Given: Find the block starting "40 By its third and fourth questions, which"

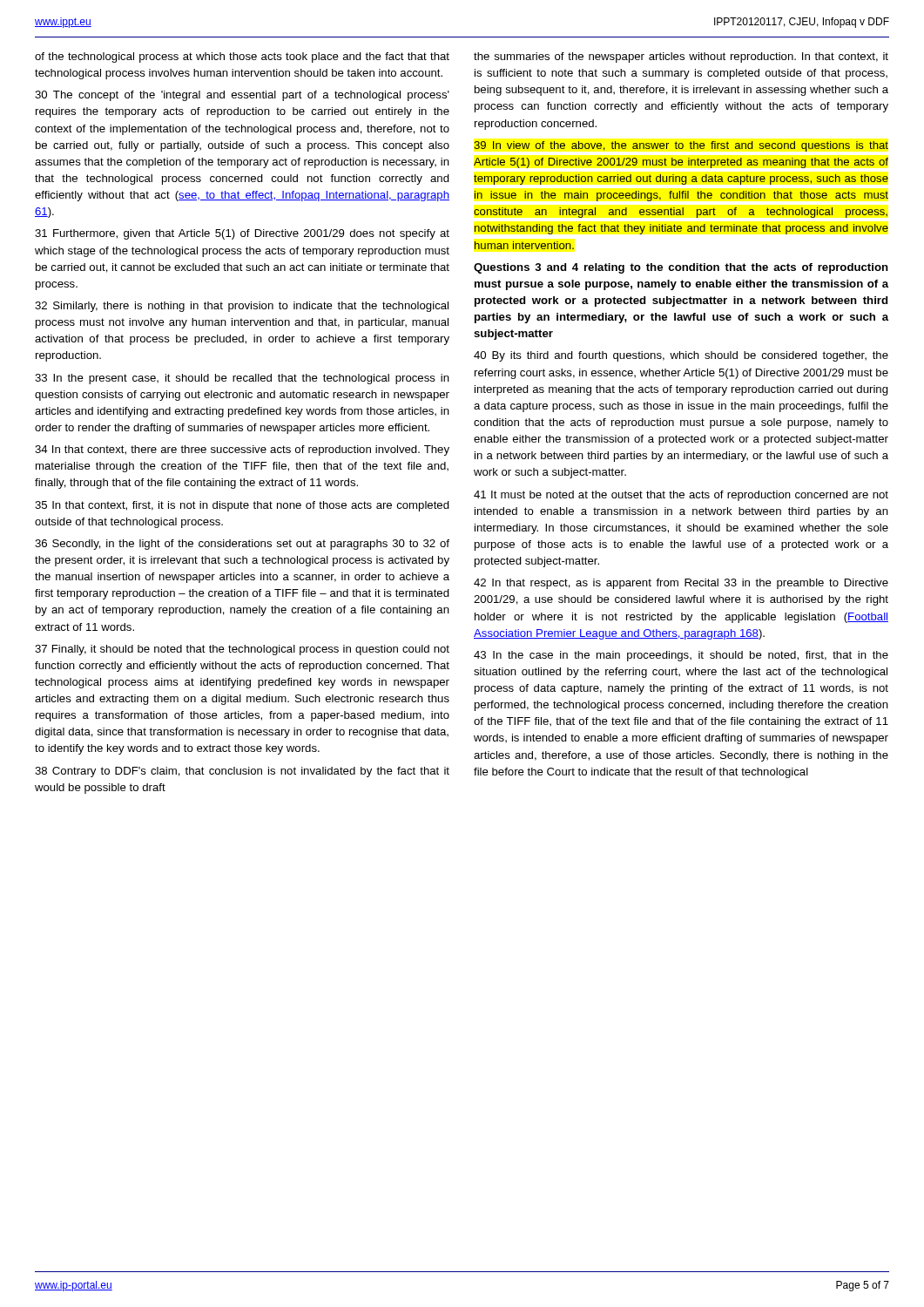Looking at the screenshot, I should [681, 414].
